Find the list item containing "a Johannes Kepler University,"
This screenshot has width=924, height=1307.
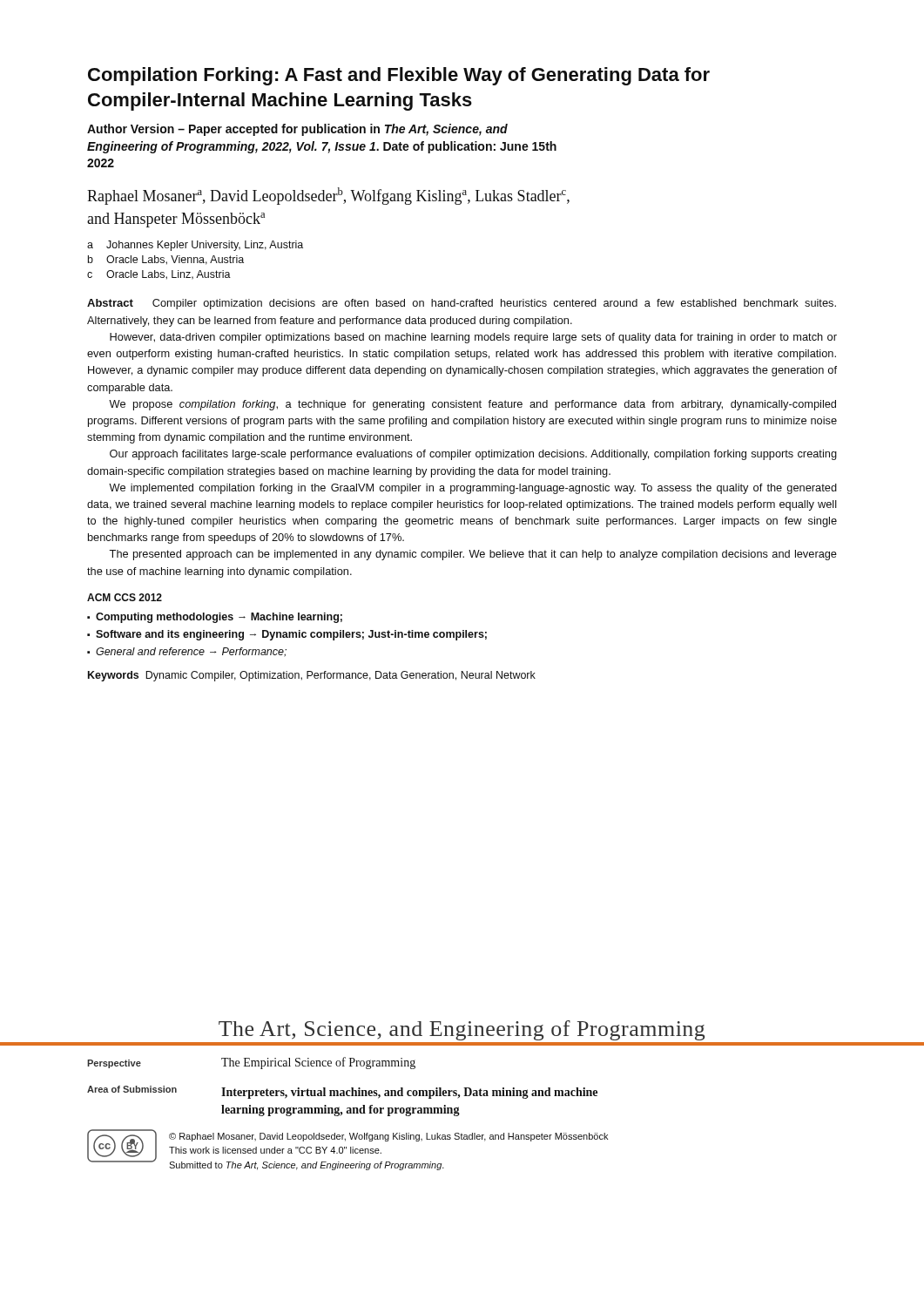click(x=195, y=245)
